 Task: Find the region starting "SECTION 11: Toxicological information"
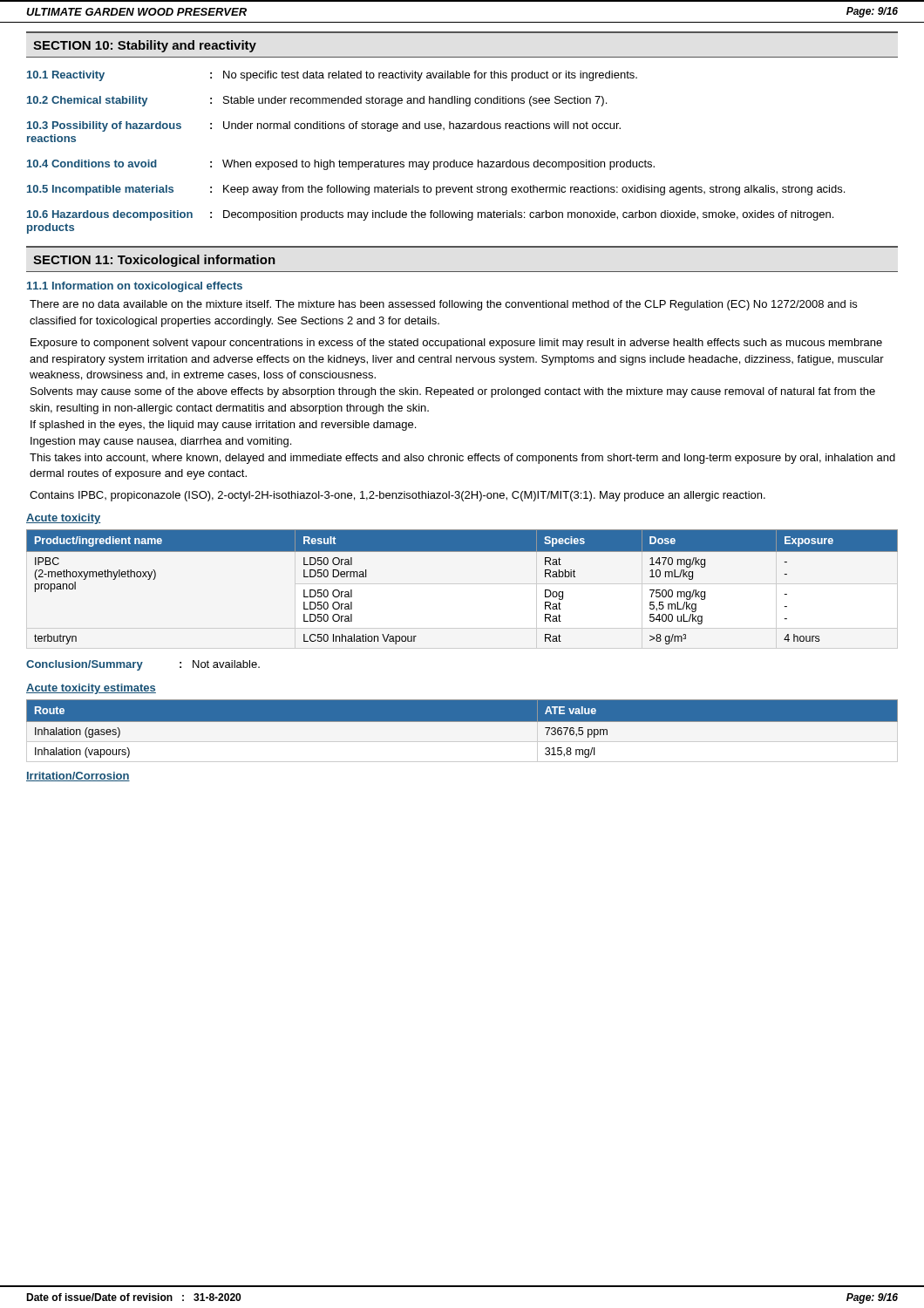pyautogui.click(x=154, y=259)
